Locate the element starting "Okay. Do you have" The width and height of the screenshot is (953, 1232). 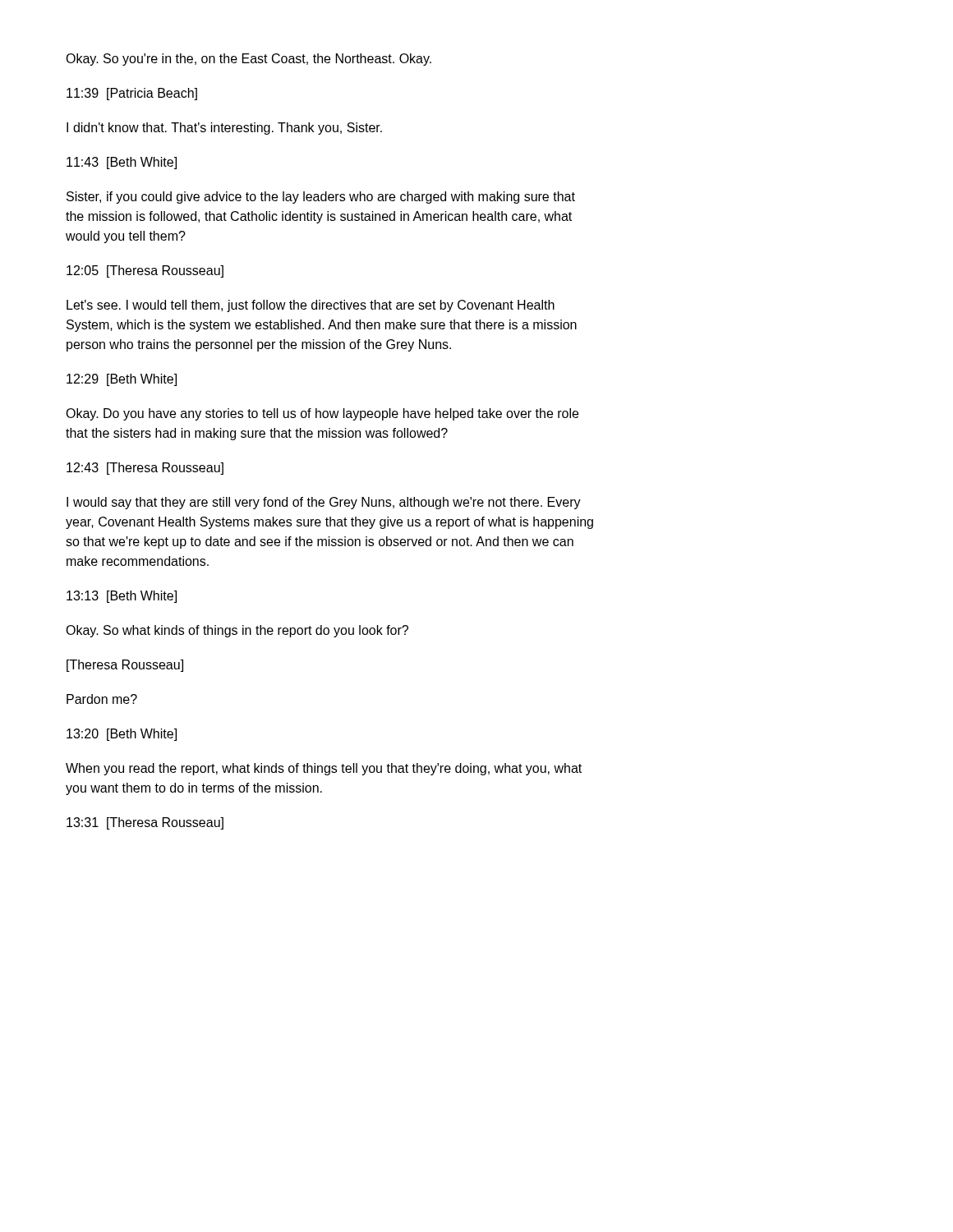(x=322, y=423)
